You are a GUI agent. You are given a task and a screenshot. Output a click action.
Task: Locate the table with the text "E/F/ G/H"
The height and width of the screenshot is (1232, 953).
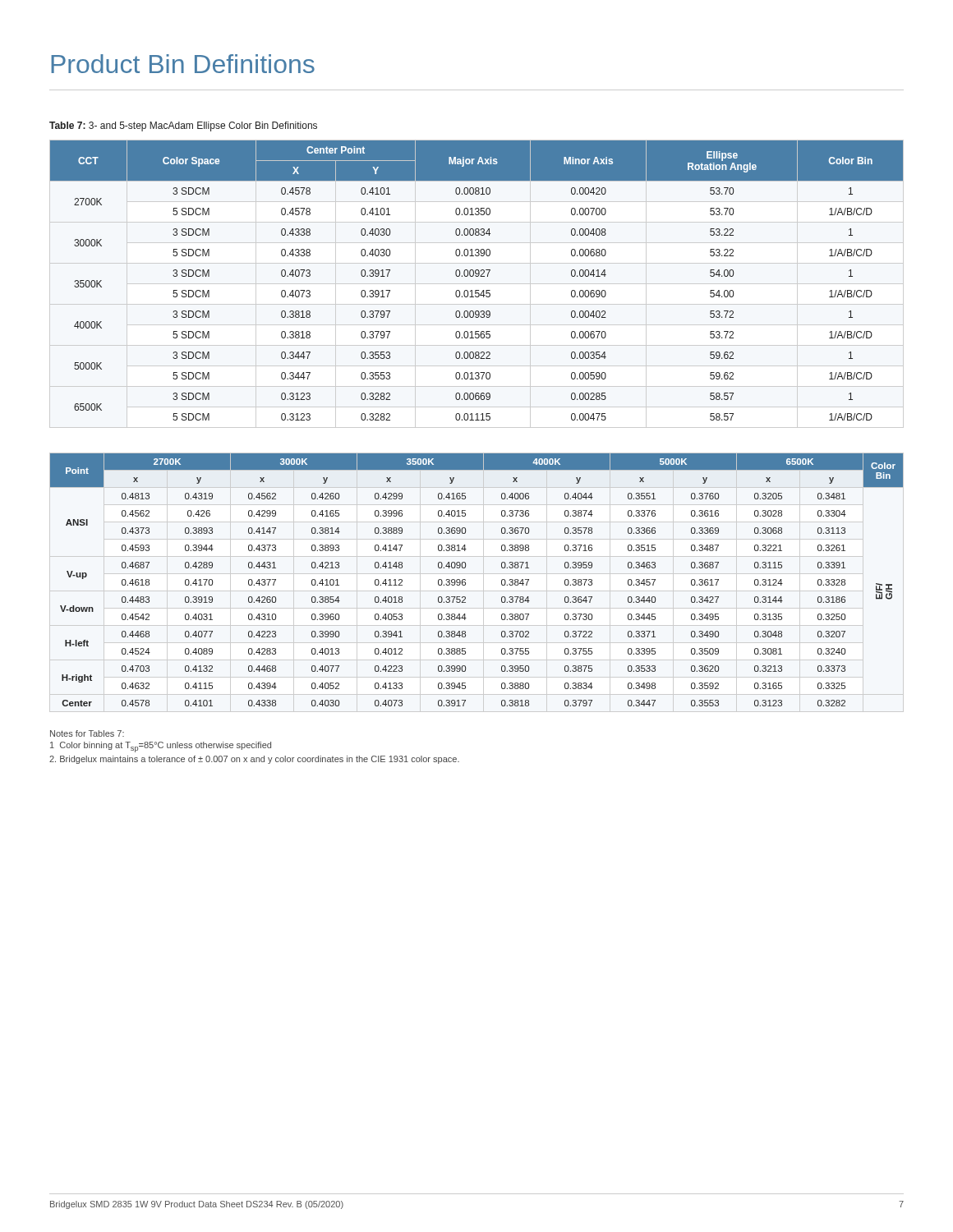(x=476, y=582)
